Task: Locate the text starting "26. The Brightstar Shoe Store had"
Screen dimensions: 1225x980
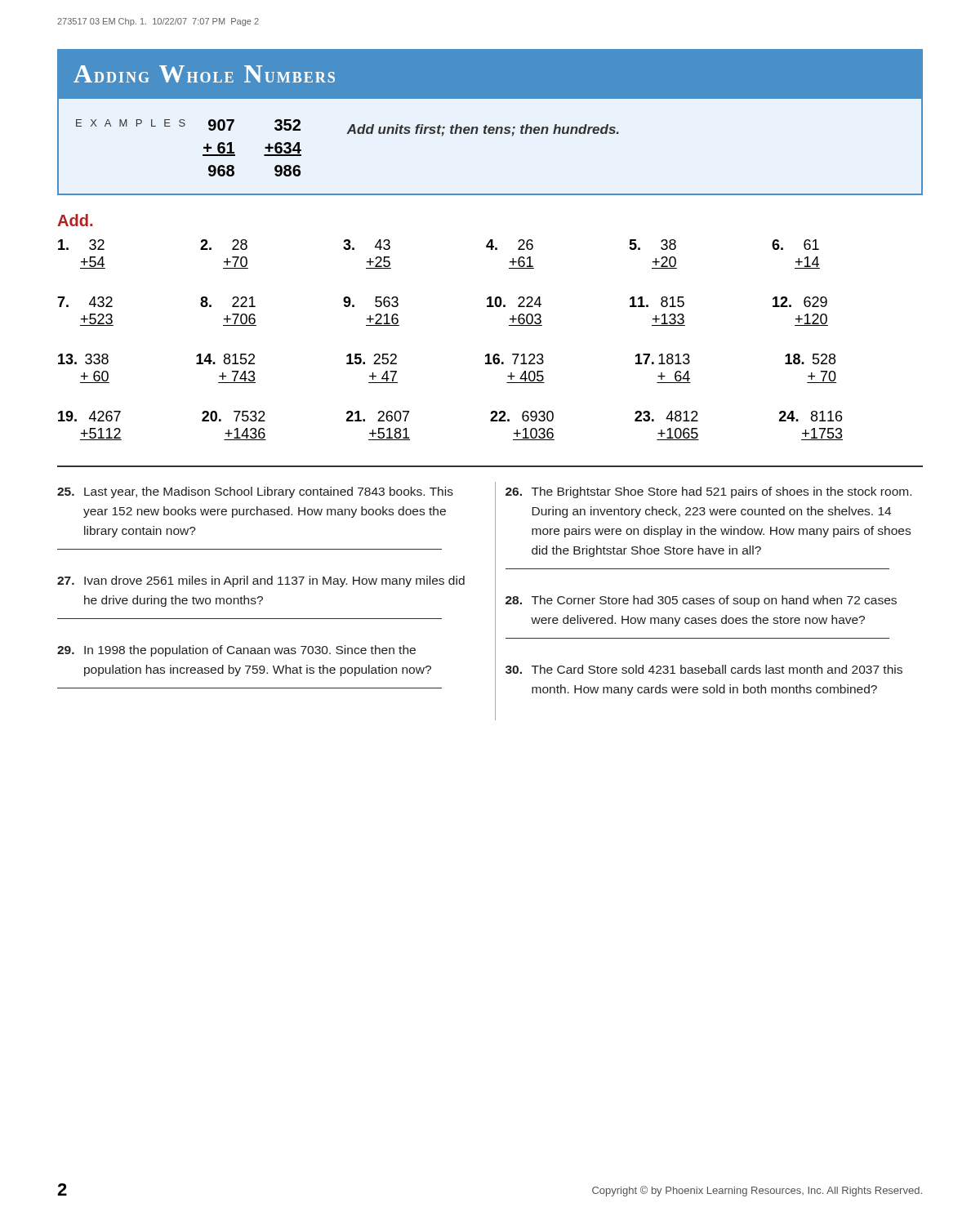Action: 714,526
